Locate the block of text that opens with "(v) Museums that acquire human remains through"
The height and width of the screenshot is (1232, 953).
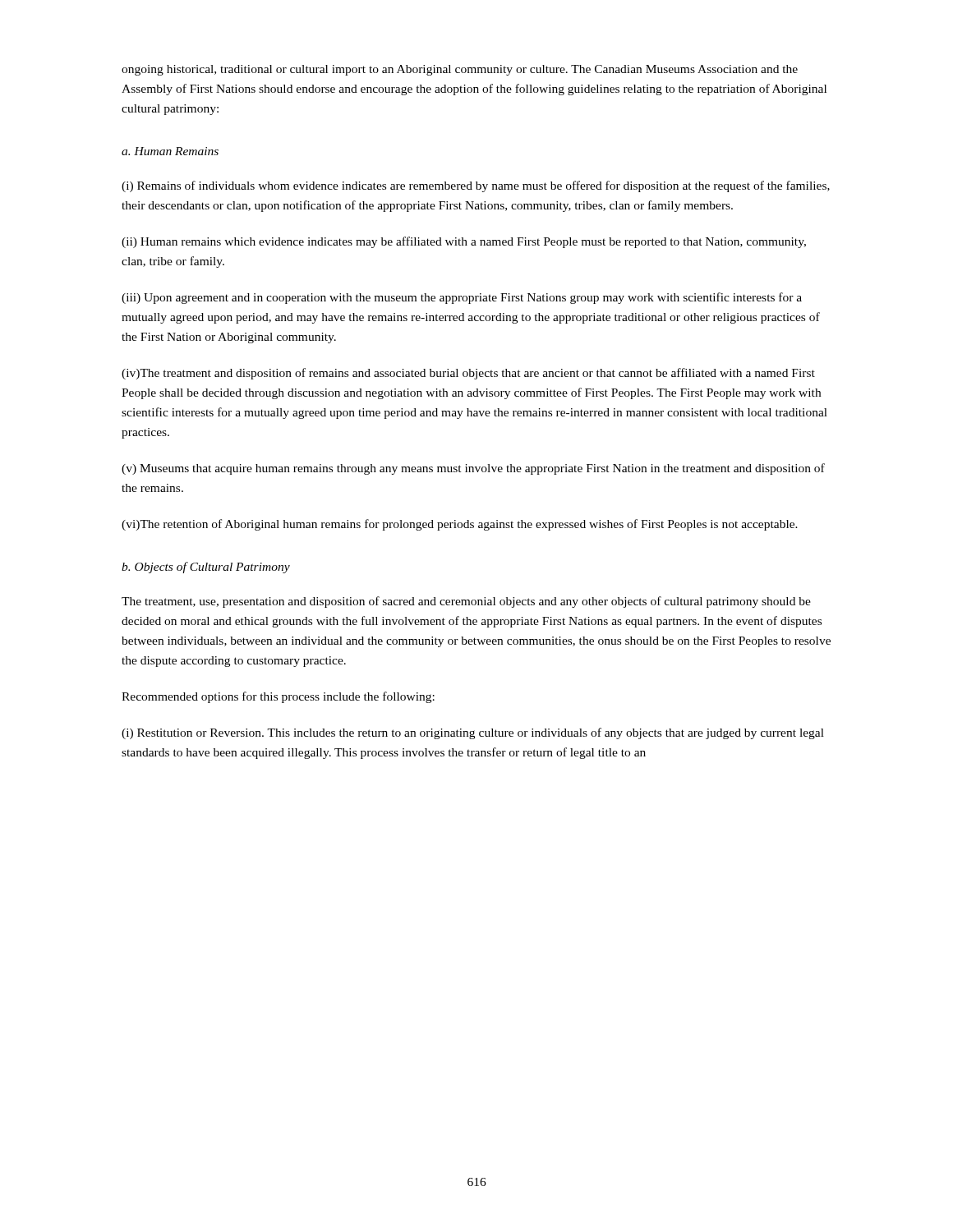[x=473, y=478]
